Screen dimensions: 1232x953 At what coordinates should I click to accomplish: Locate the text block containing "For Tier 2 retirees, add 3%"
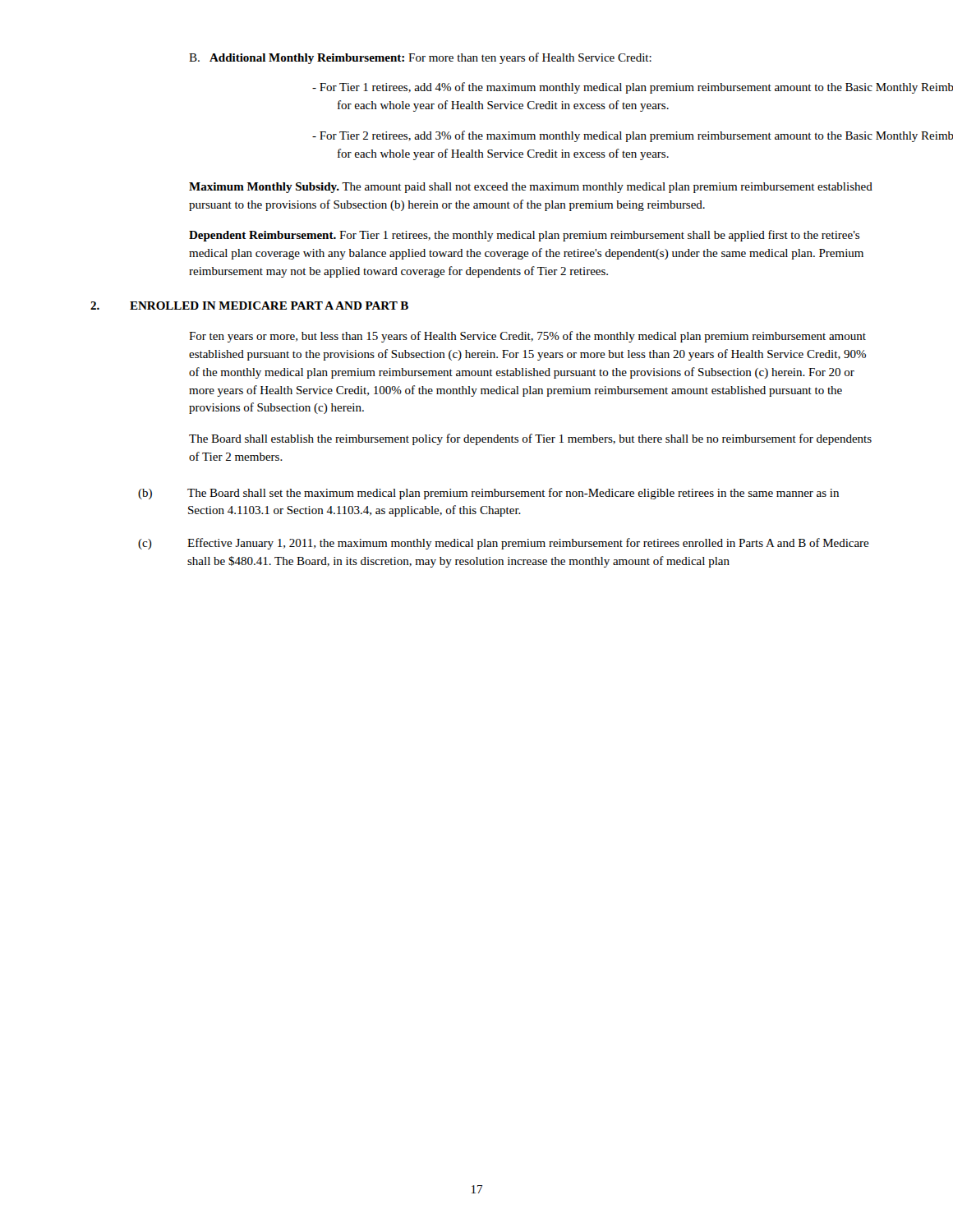633,145
